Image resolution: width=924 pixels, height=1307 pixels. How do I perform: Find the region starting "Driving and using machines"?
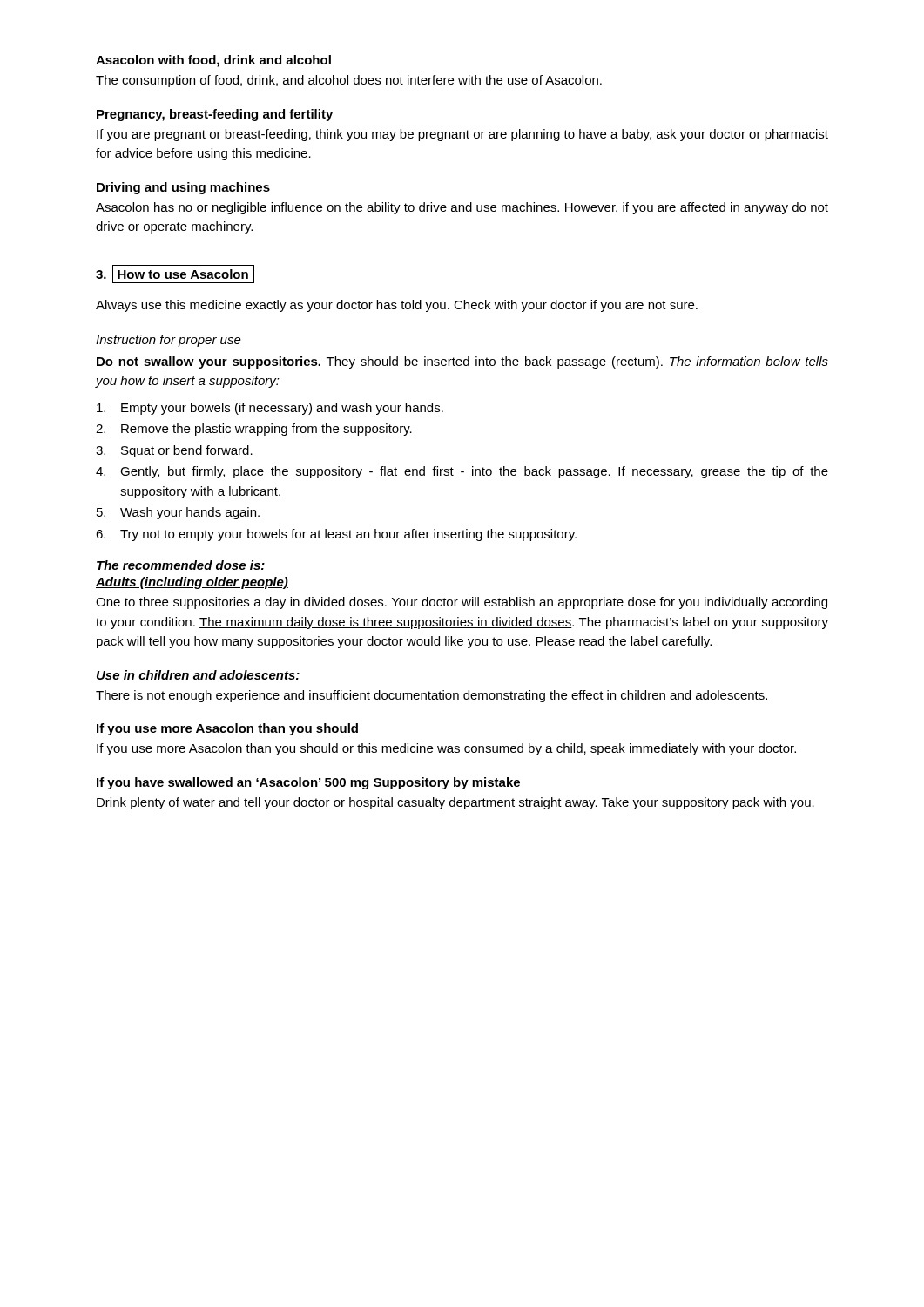pos(183,186)
